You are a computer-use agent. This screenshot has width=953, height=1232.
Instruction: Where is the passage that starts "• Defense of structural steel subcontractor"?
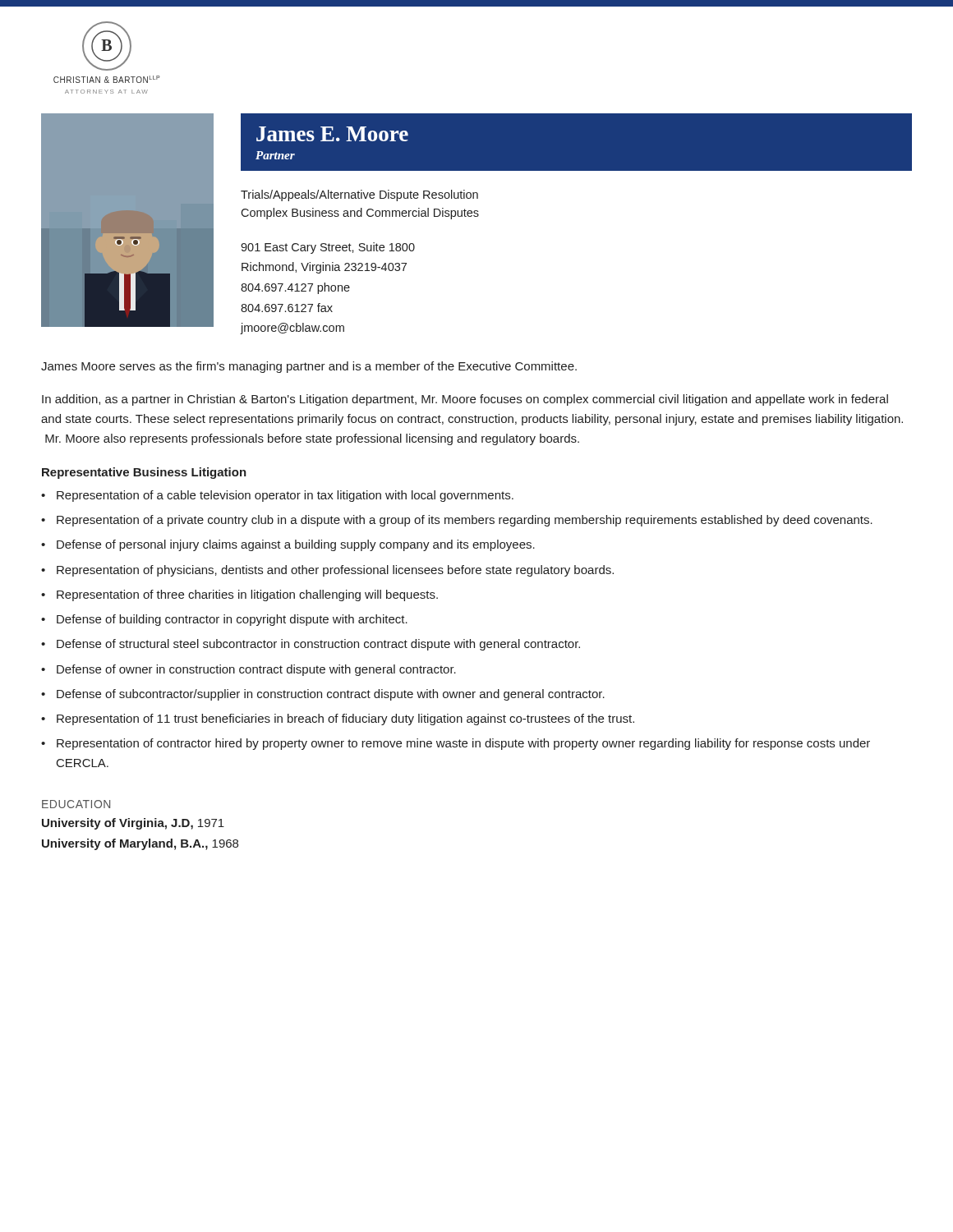pos(311,644)
